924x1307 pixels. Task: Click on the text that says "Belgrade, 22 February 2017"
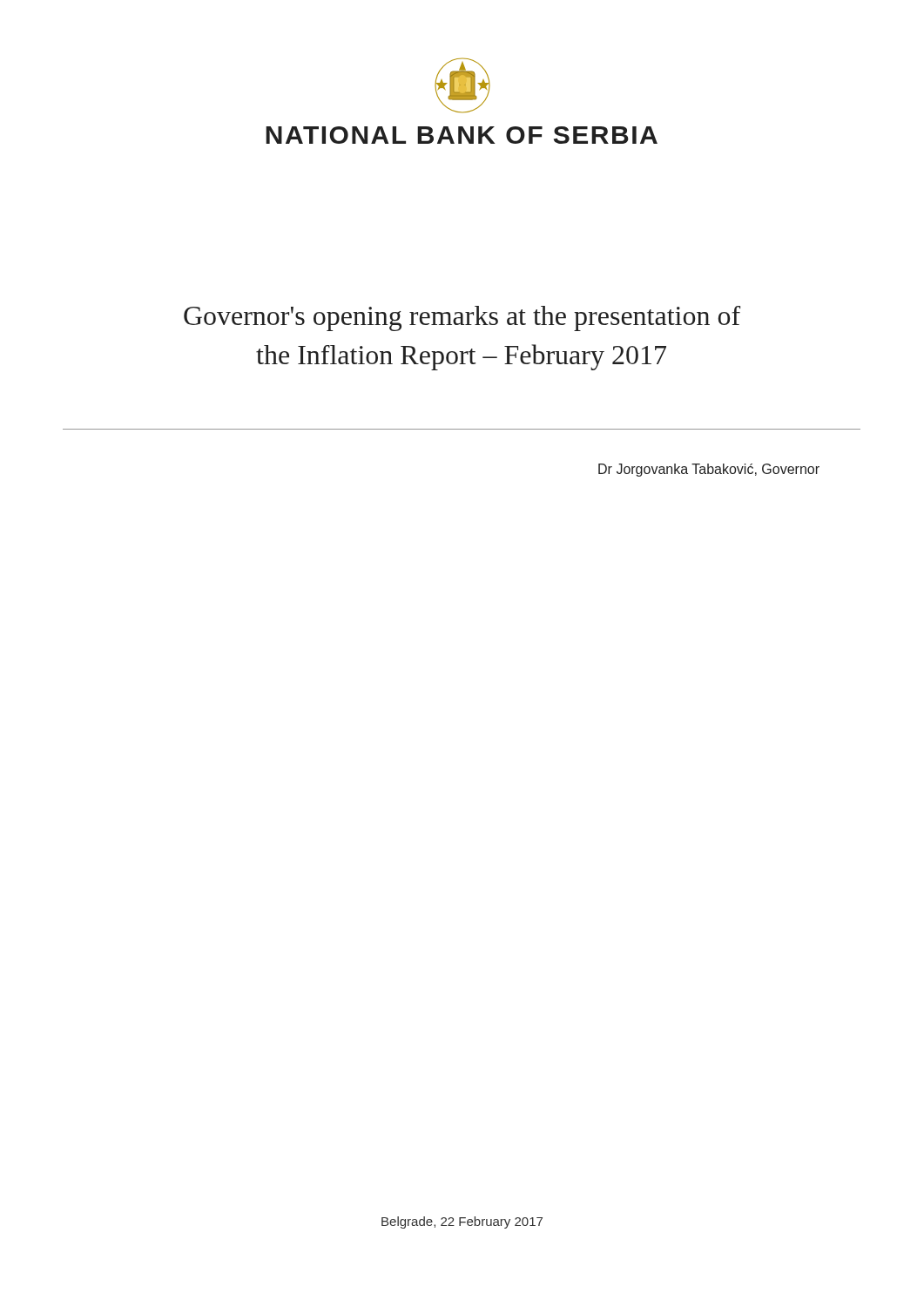click(x=462, y=1221)
